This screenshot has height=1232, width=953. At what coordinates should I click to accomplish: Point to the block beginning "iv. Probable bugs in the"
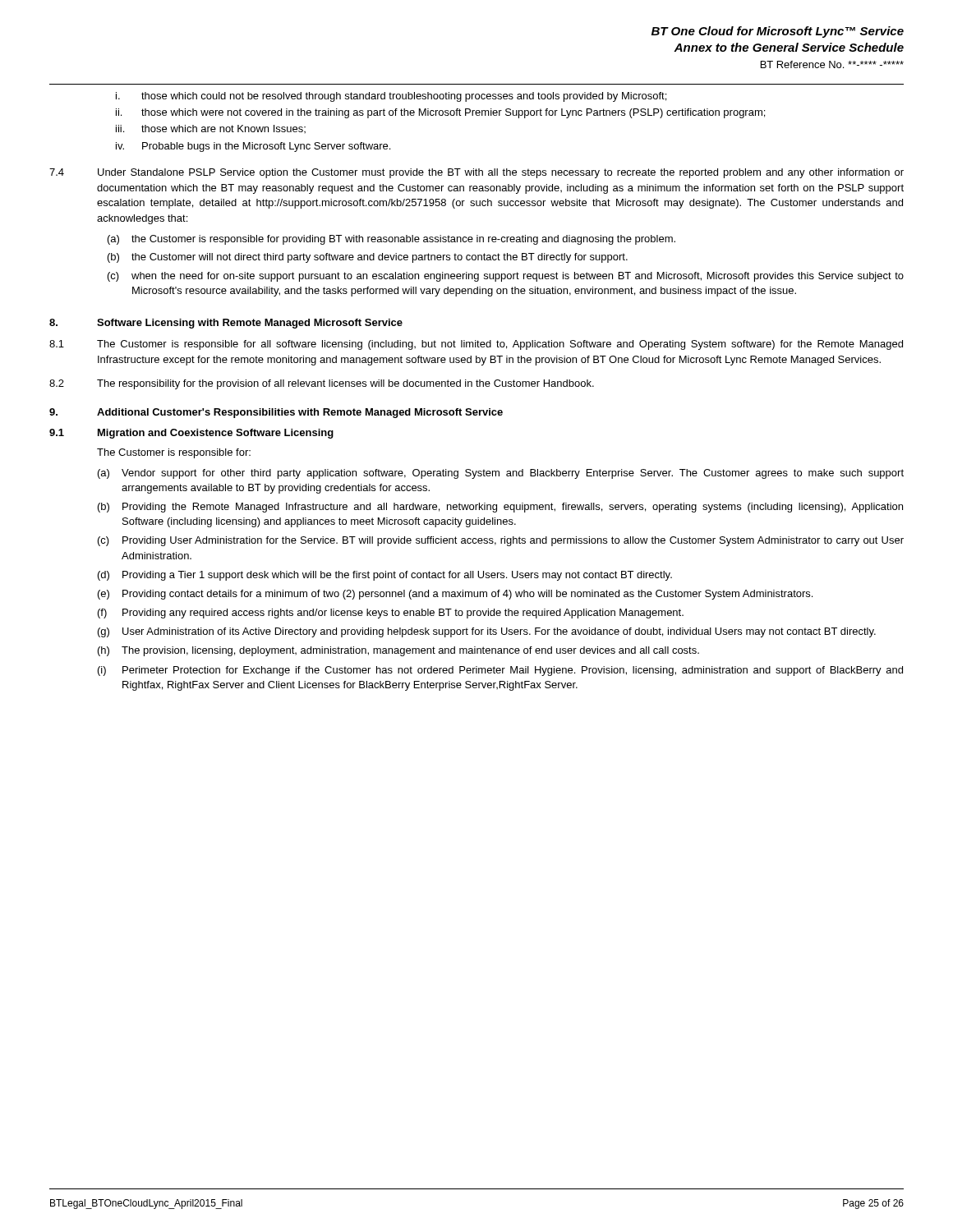coord(253,147)
